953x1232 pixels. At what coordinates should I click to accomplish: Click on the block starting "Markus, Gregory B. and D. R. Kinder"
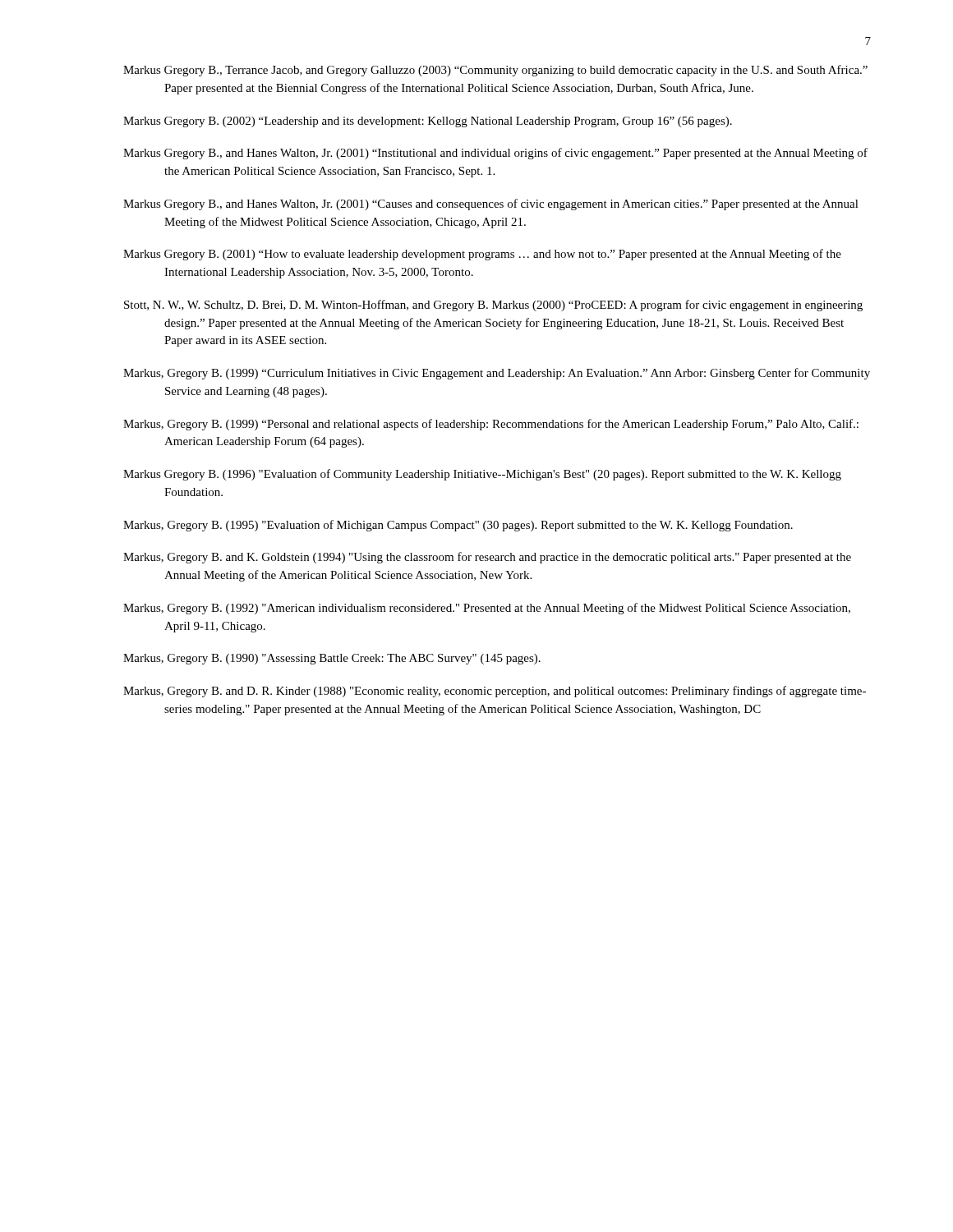pyautogui.click(x=476, y=700)
